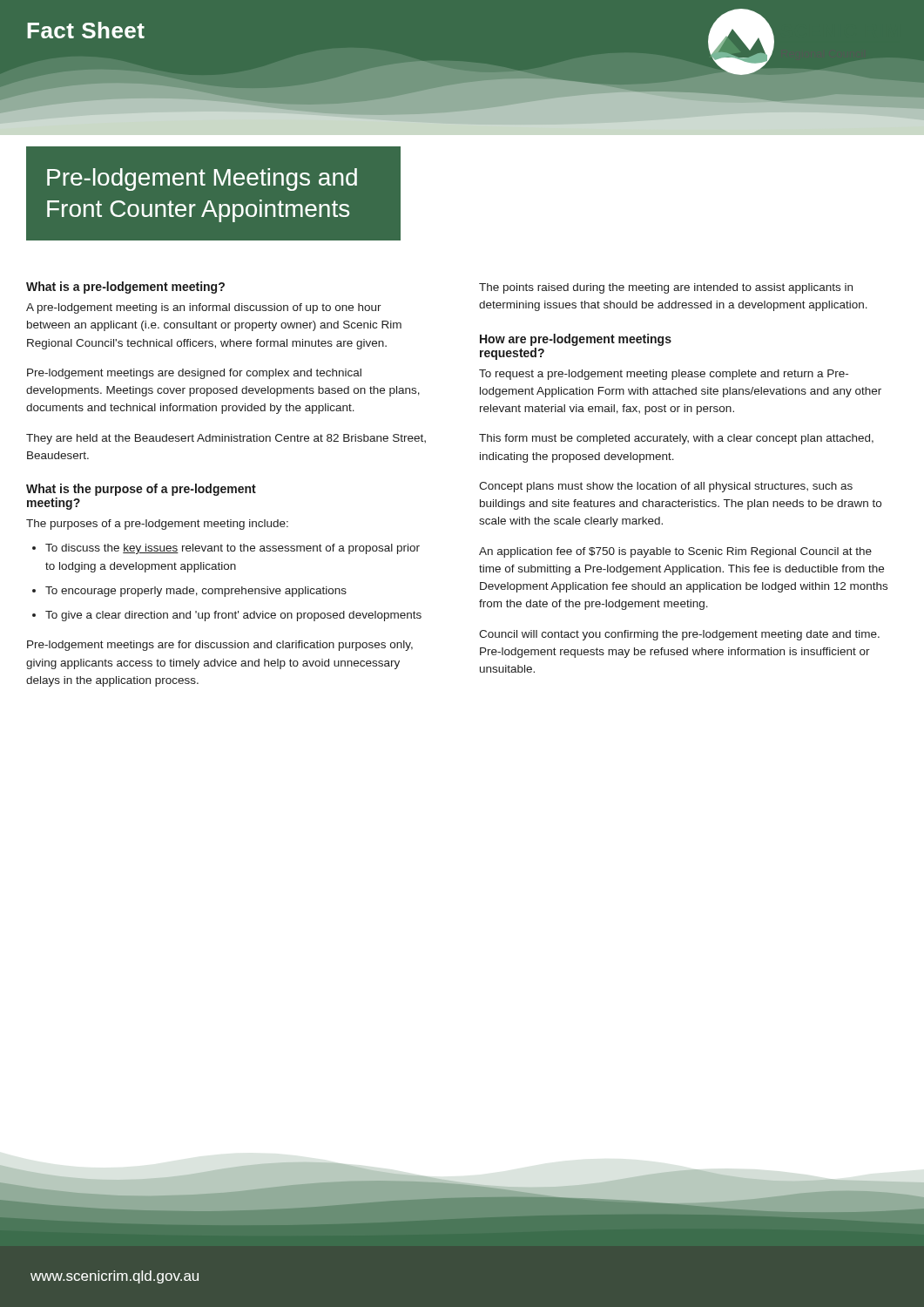This screenshot has width=924, height=1307.
Task: Navigate to the region starting "They are held at the Beaudesert Administration"
Action: click(226, 447)
